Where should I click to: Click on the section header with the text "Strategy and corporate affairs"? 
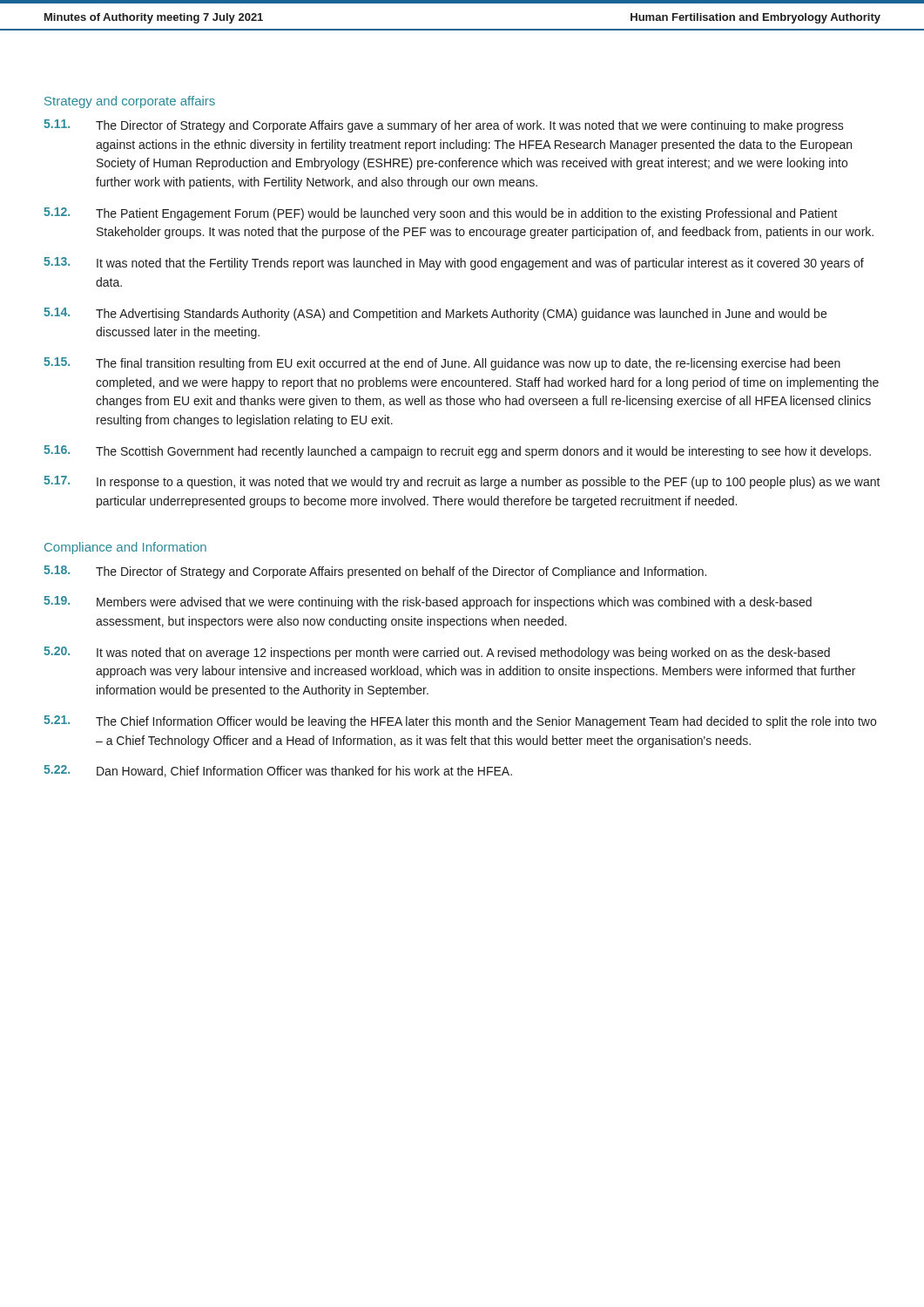[129, 101]
